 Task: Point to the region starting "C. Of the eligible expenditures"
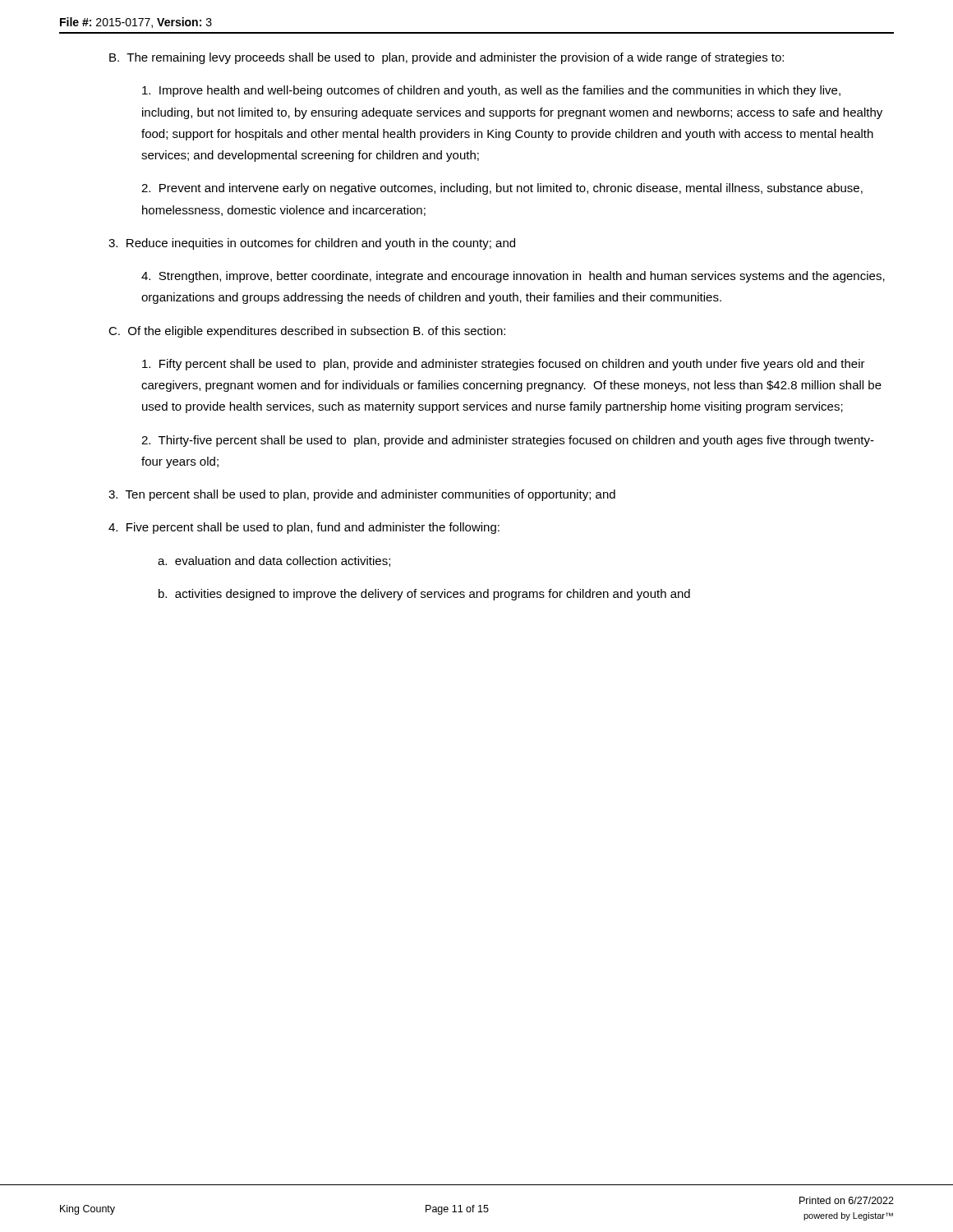(307, 330)
